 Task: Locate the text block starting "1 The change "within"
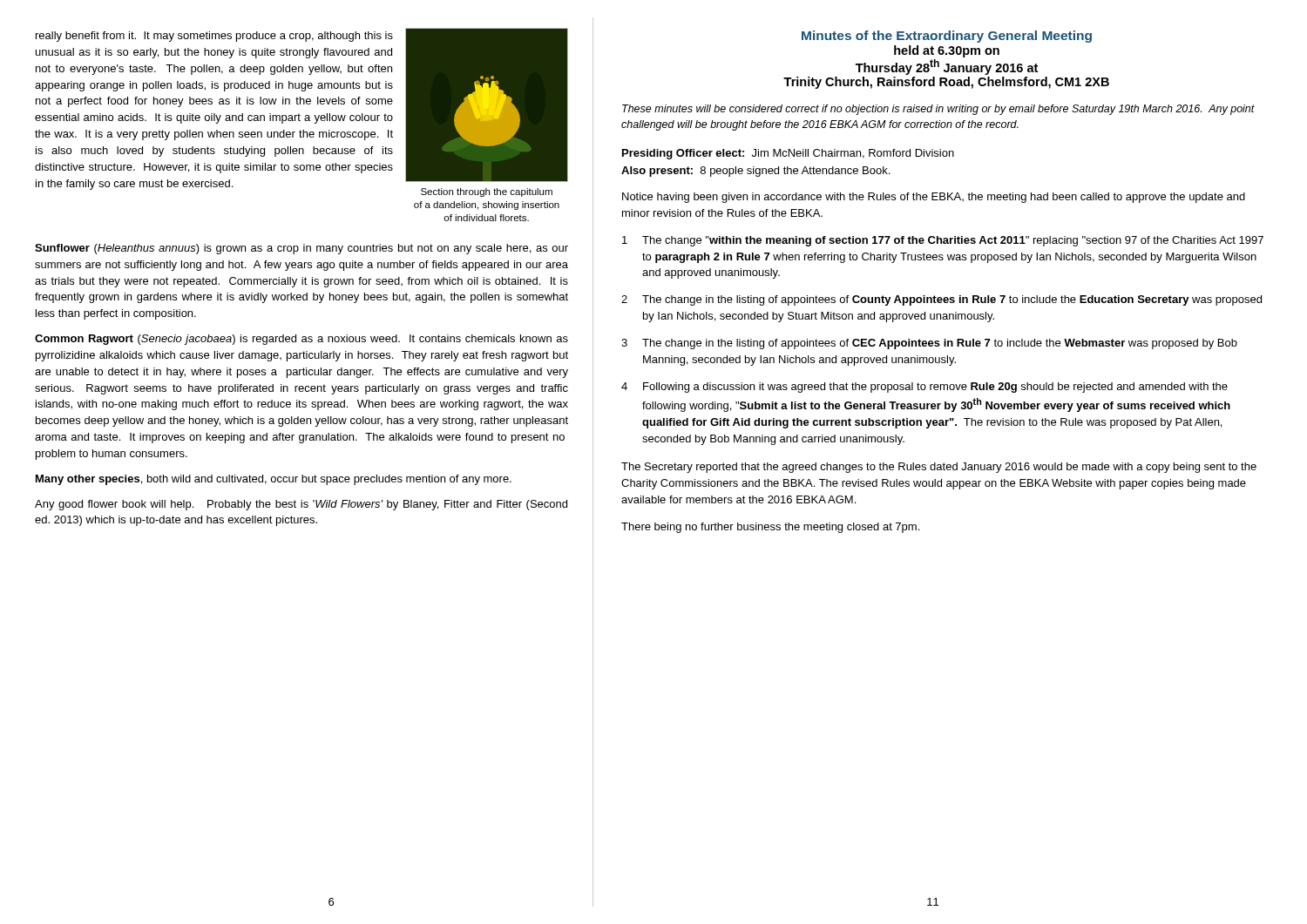click(x=947, y=257)
